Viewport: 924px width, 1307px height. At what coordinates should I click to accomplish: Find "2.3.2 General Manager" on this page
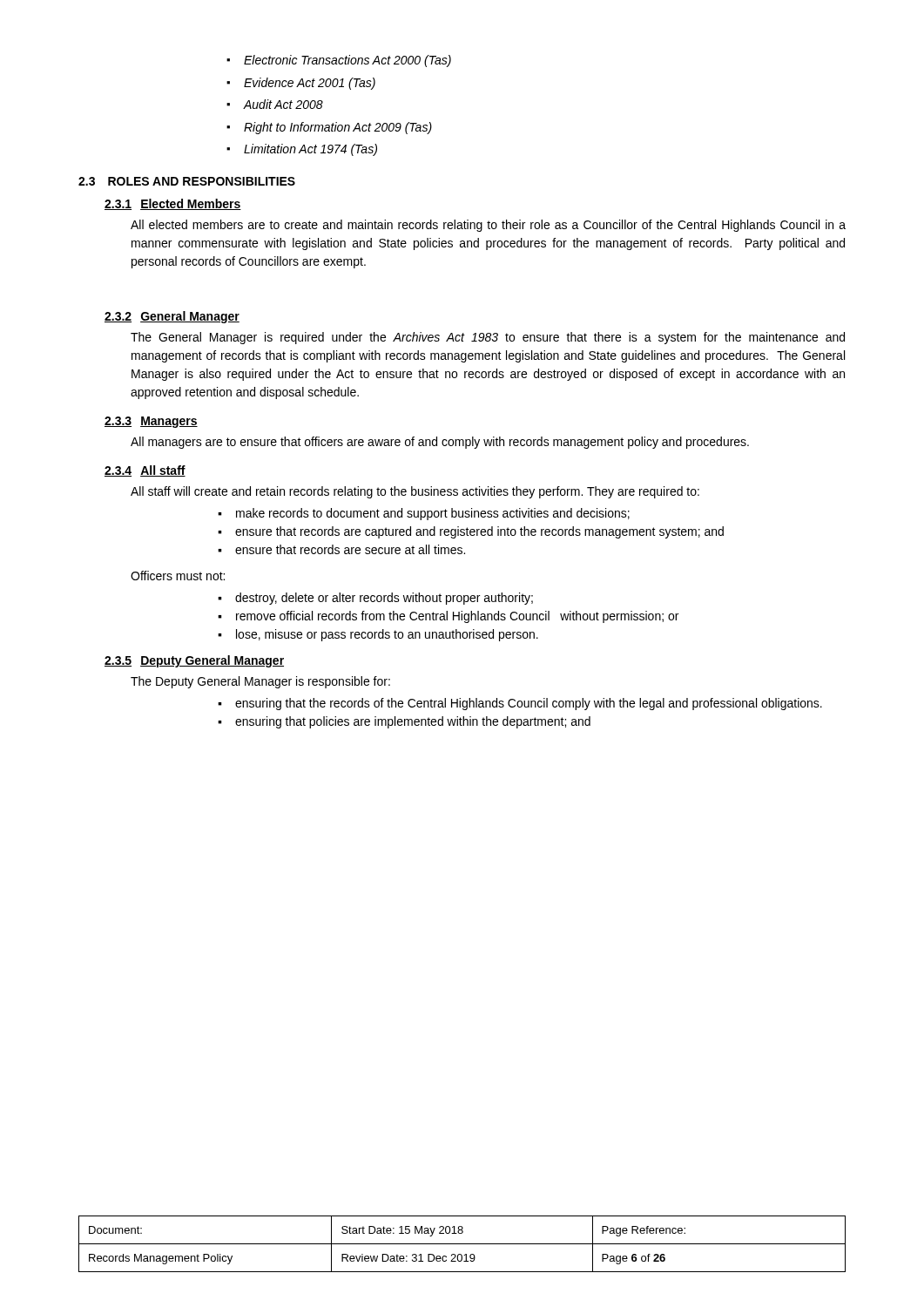click(x=172, y=316)
